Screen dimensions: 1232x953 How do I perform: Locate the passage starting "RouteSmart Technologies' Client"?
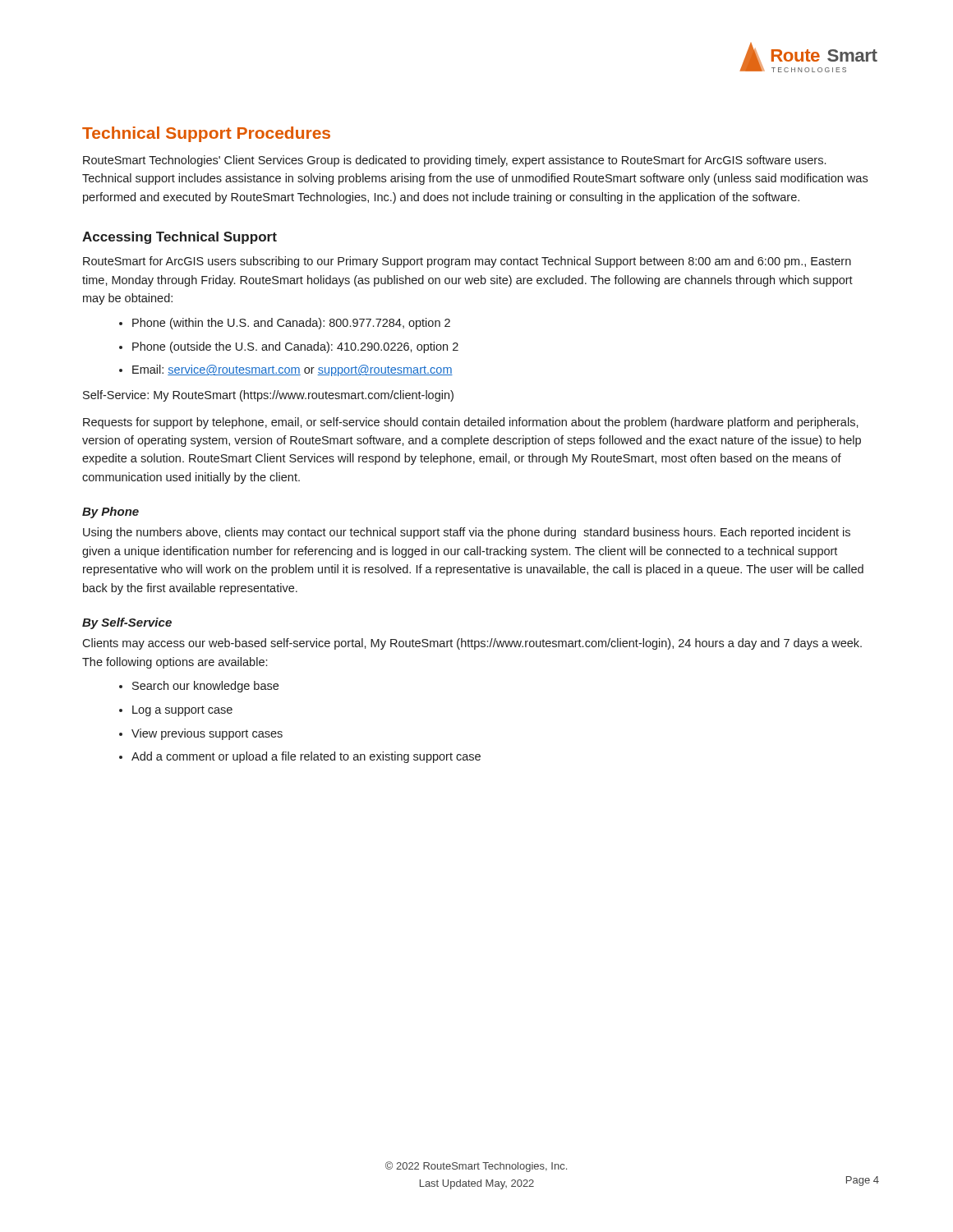click(x=475, y=179)
